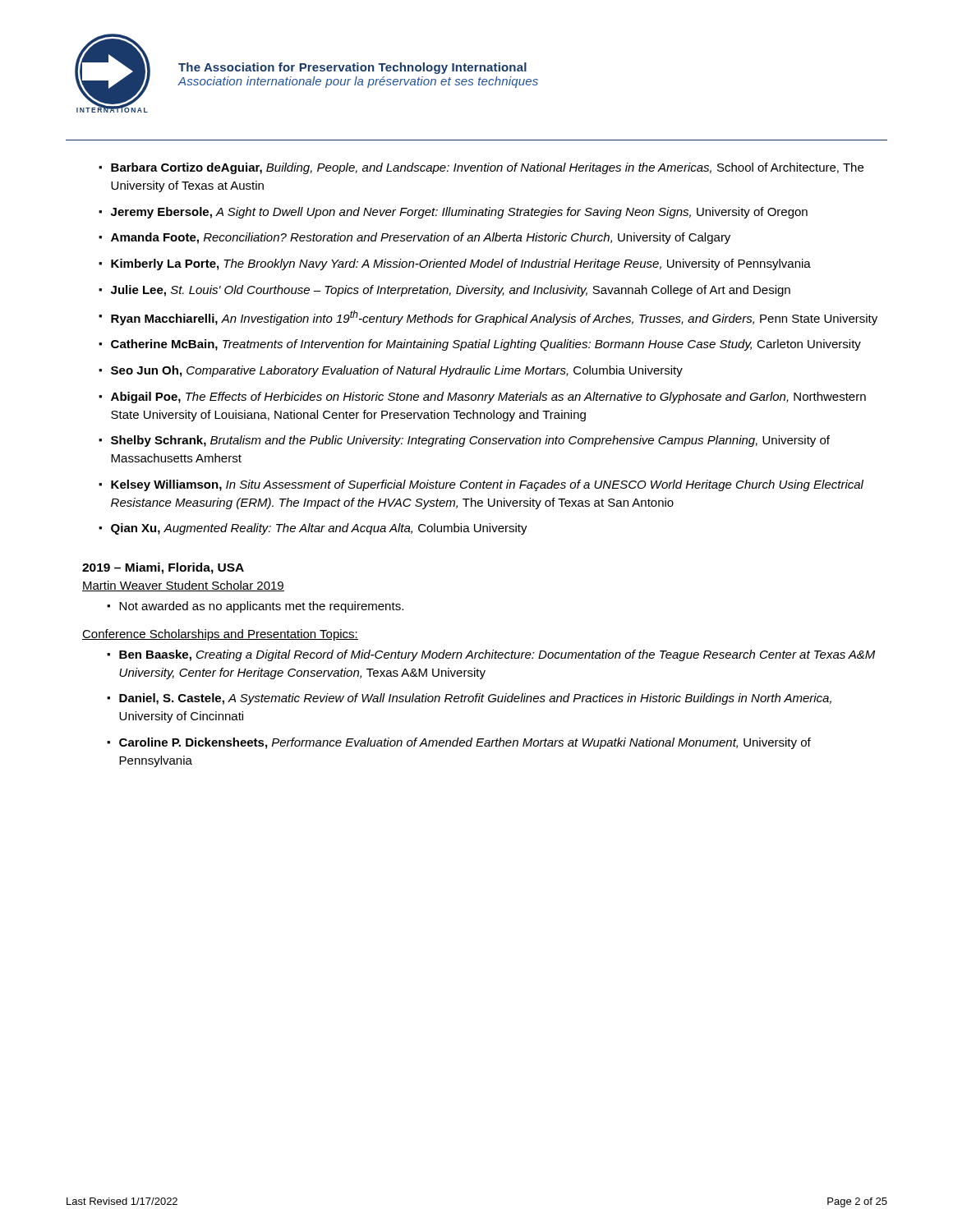Point to the region starting "Ryan Macchiarelli, An Investigation into 19th-century"
Screen dimensions: 1232x953
pyautogui.click(x=495, y=317)
